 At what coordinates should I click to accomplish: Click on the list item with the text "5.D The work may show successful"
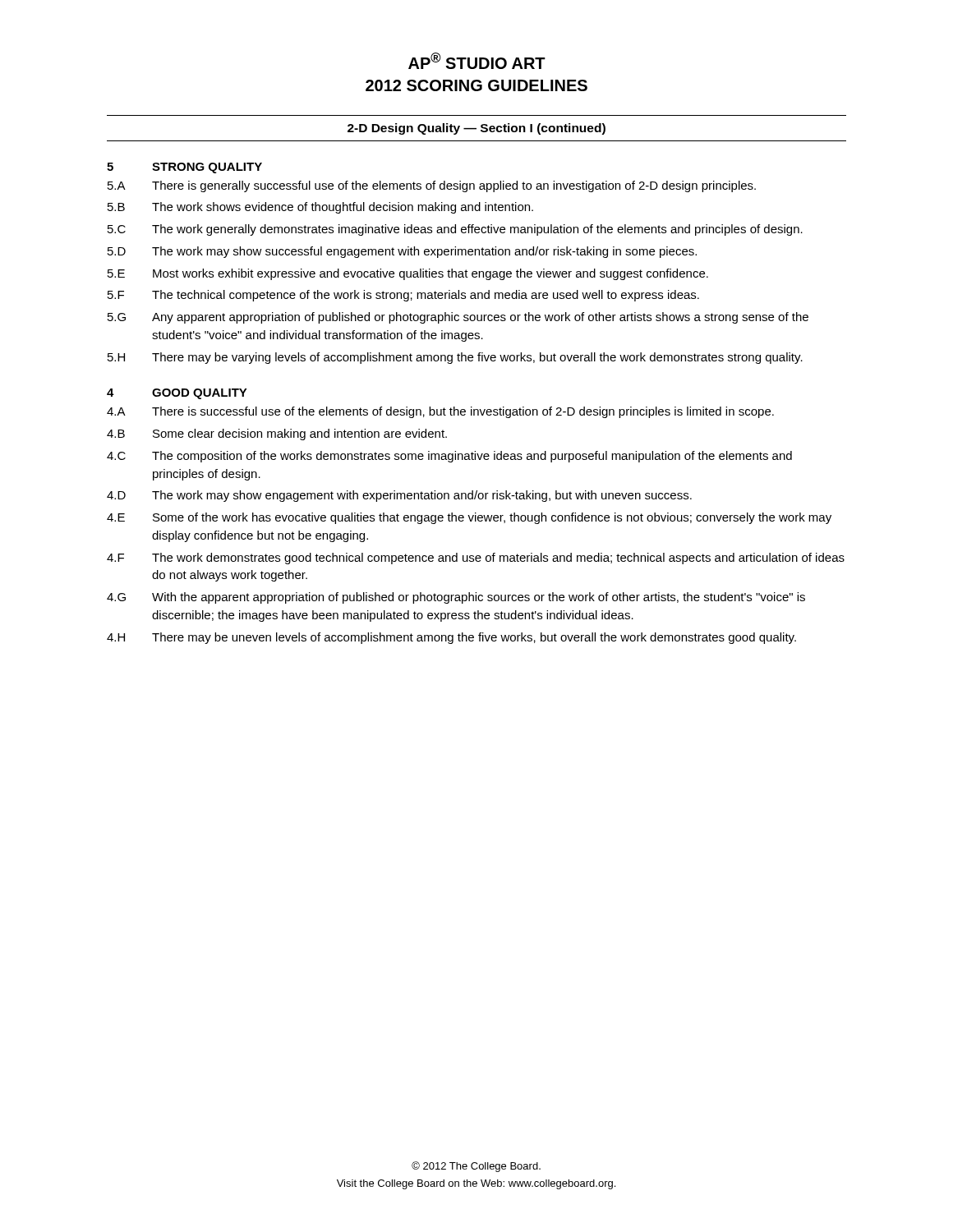click(402, 251)
